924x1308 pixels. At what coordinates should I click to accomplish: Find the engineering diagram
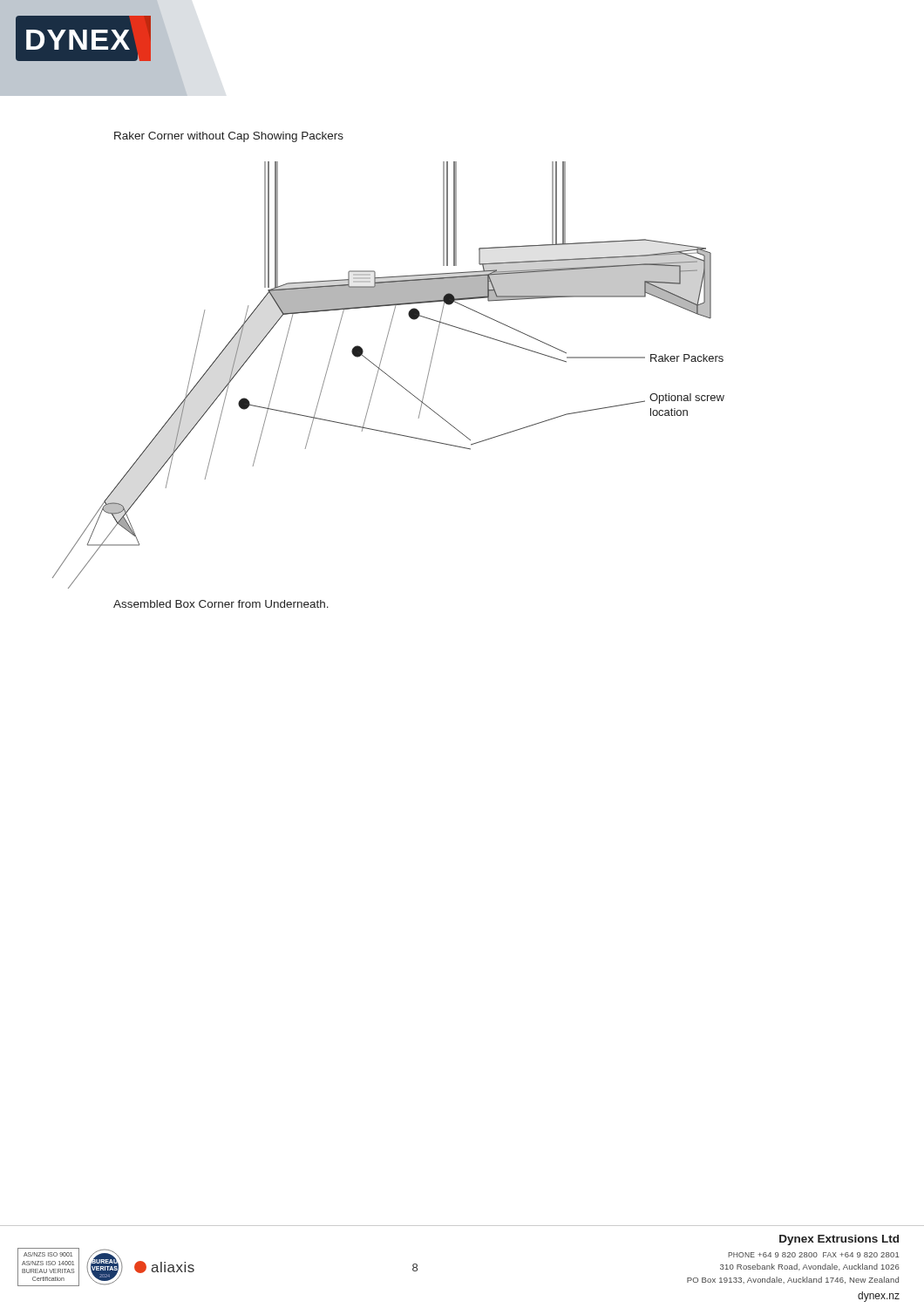pos(423,375)
